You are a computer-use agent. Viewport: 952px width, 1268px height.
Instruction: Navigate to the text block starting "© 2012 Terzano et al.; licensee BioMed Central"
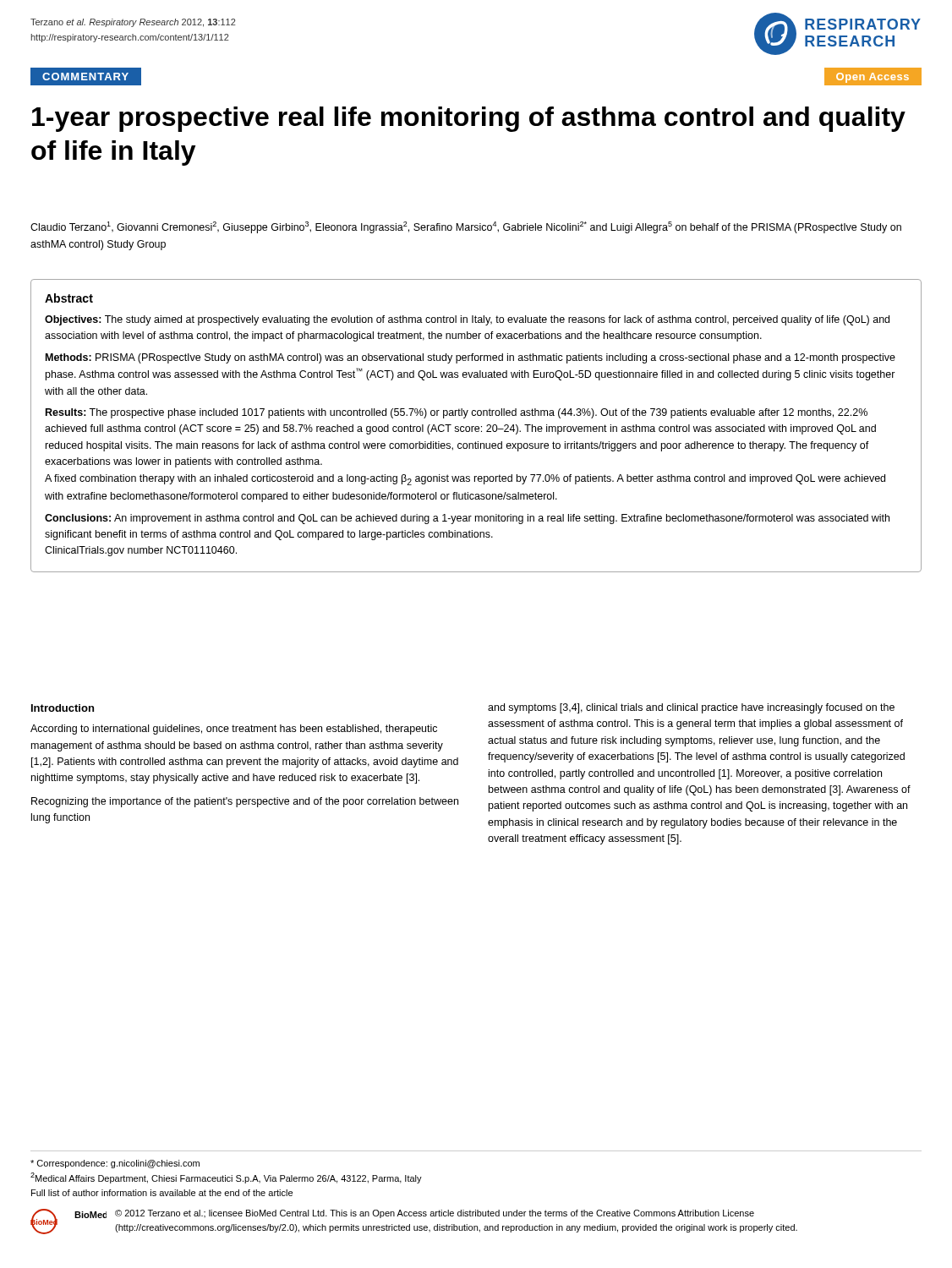[x=456, y=1220]
